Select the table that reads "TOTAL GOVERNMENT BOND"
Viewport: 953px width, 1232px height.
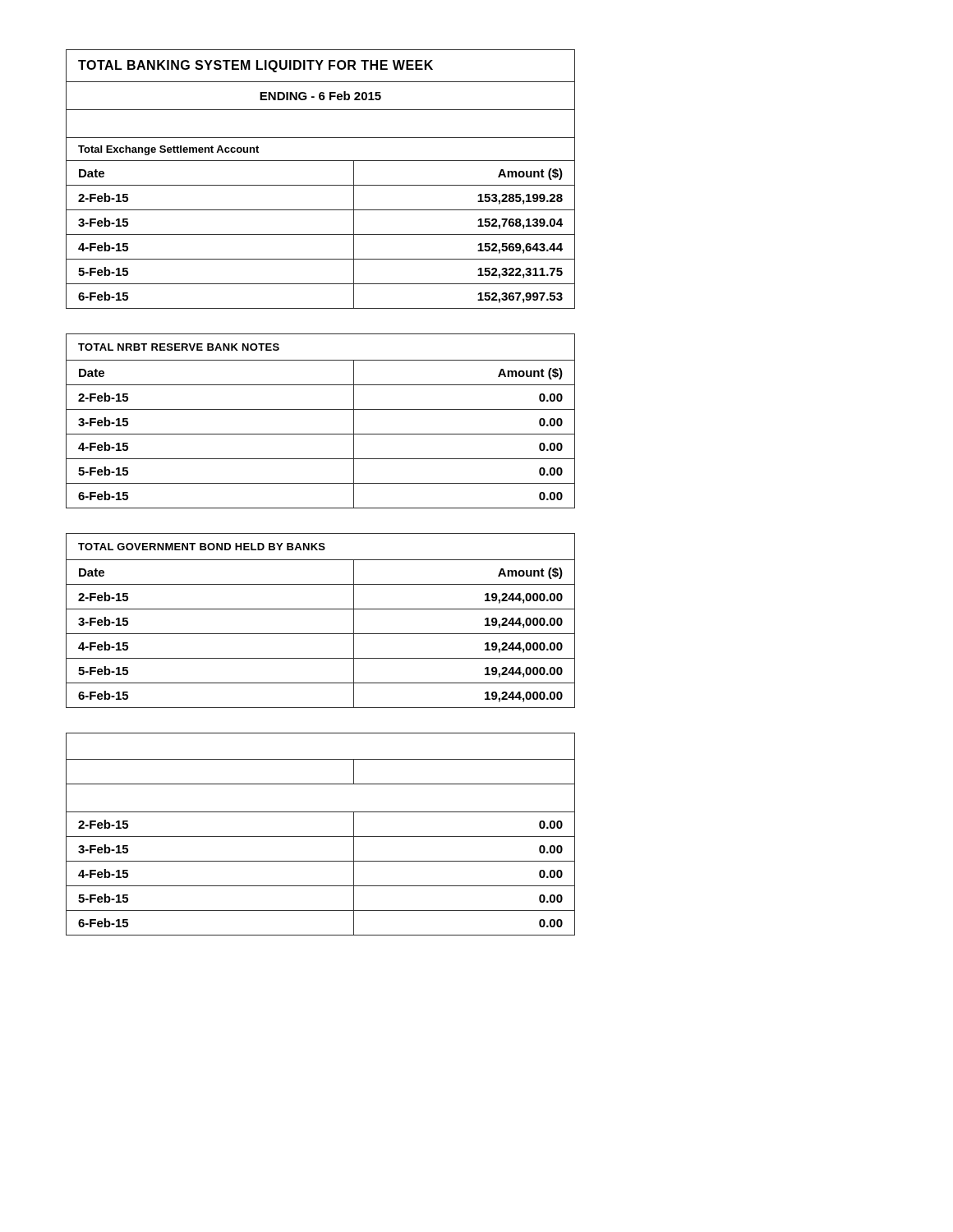click(x=476, y=621)
